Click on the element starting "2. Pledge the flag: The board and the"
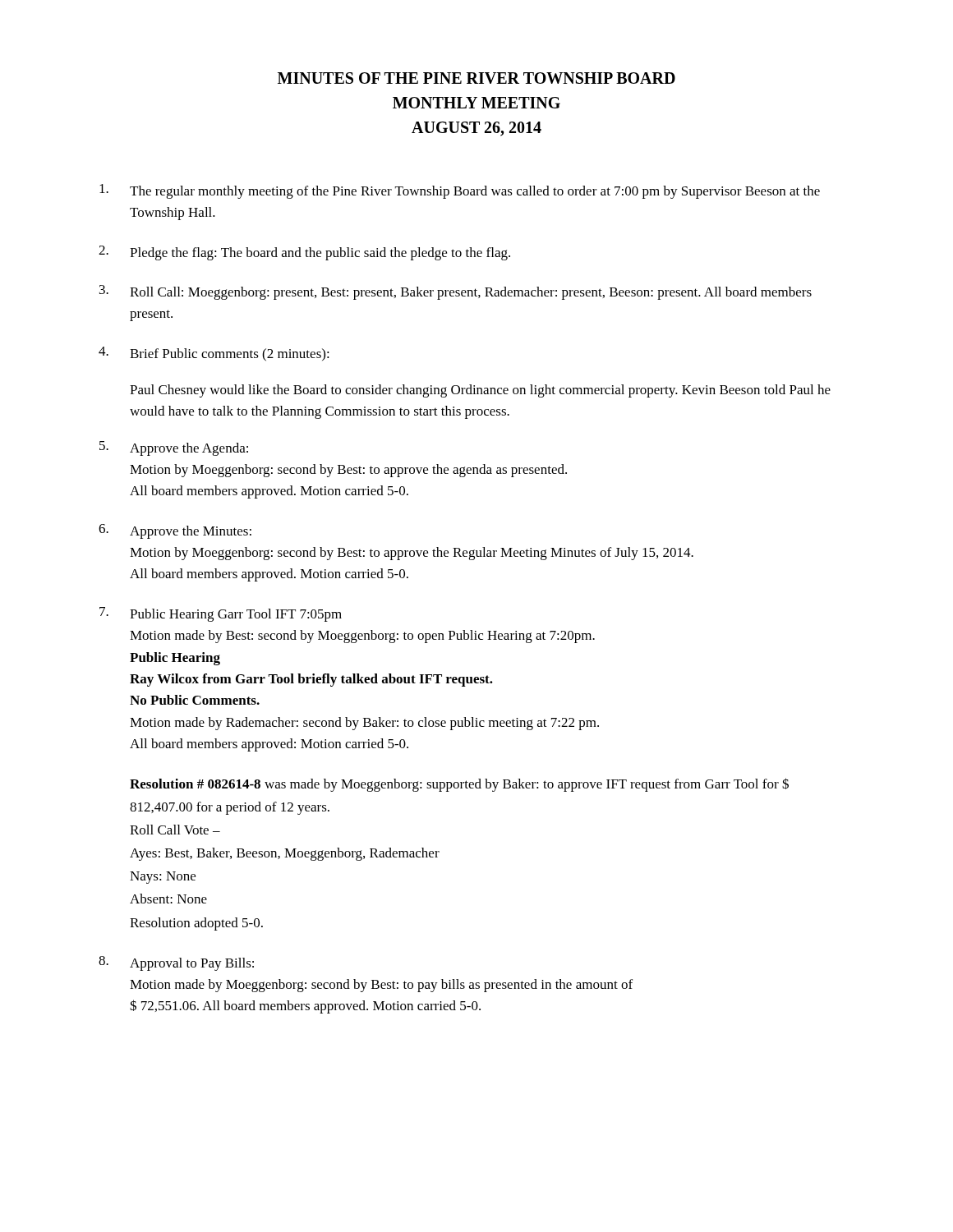Viewport: 953px width, 1232px height. (476, 253)
